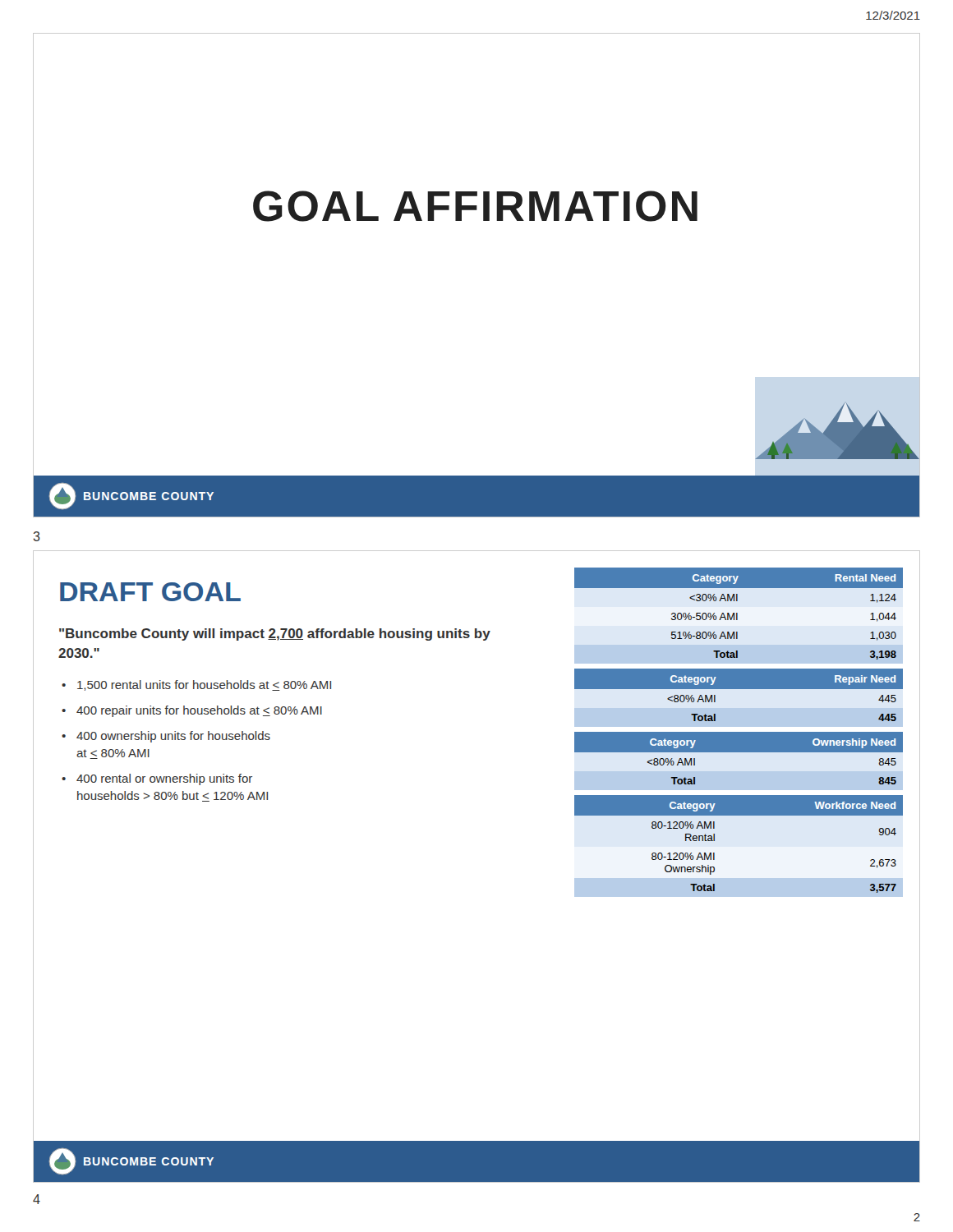
Task: Point to the region starting "DRAFT GOAL"
Action: click(150, 591)
